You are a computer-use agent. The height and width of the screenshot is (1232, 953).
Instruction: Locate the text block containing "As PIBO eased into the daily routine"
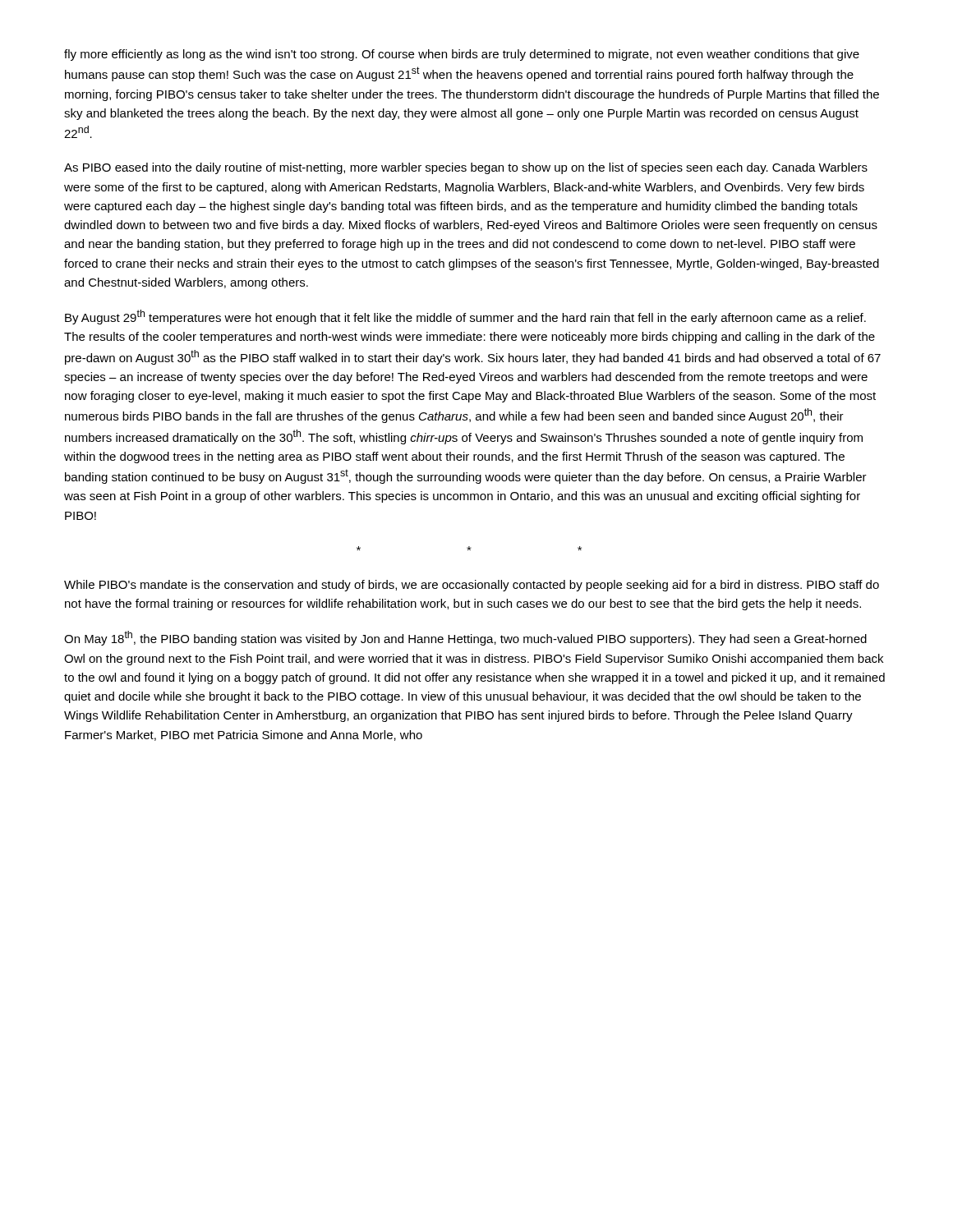[472, 225]
